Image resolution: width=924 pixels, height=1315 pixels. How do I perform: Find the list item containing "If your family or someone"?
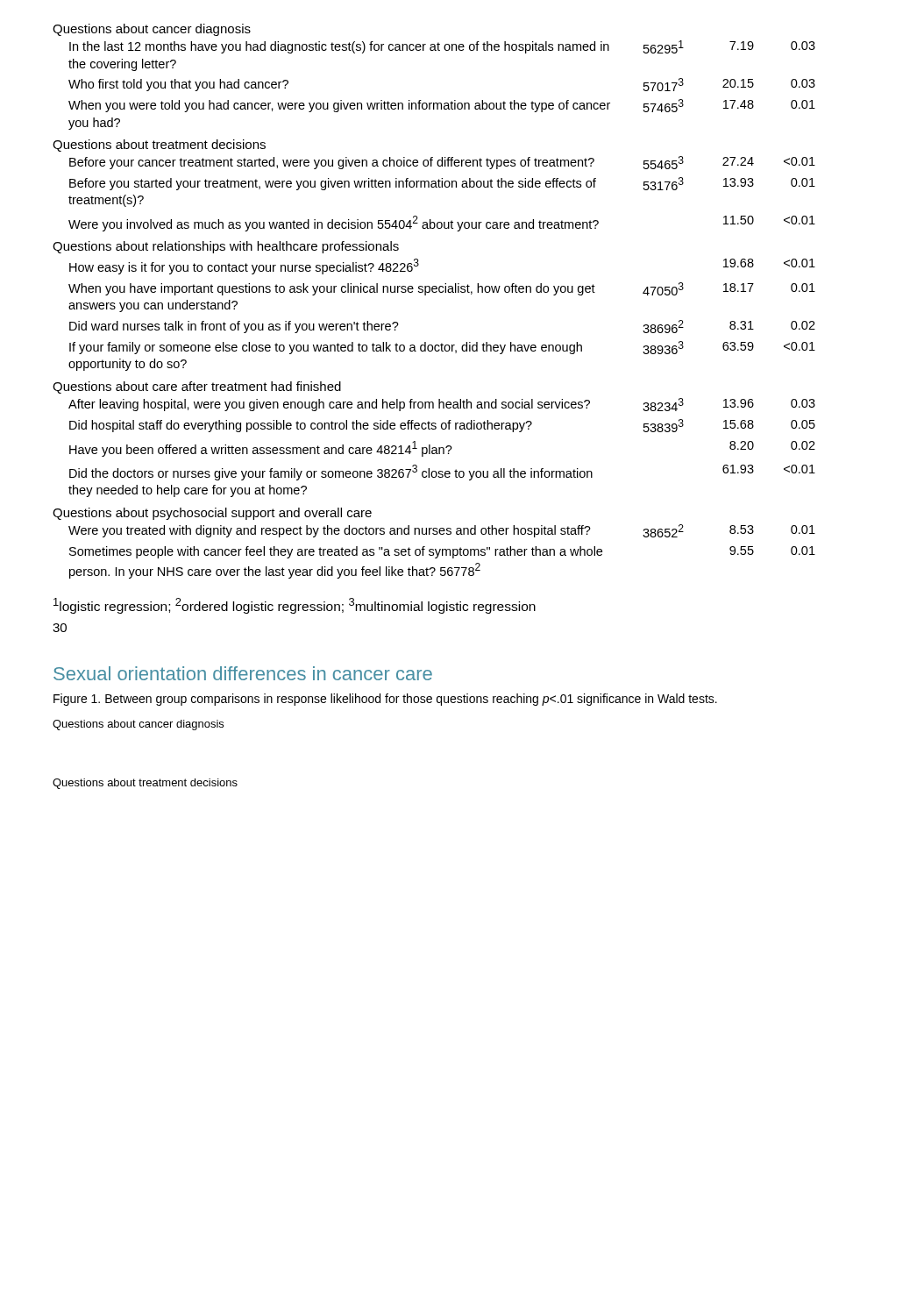(x=434, y=356)
